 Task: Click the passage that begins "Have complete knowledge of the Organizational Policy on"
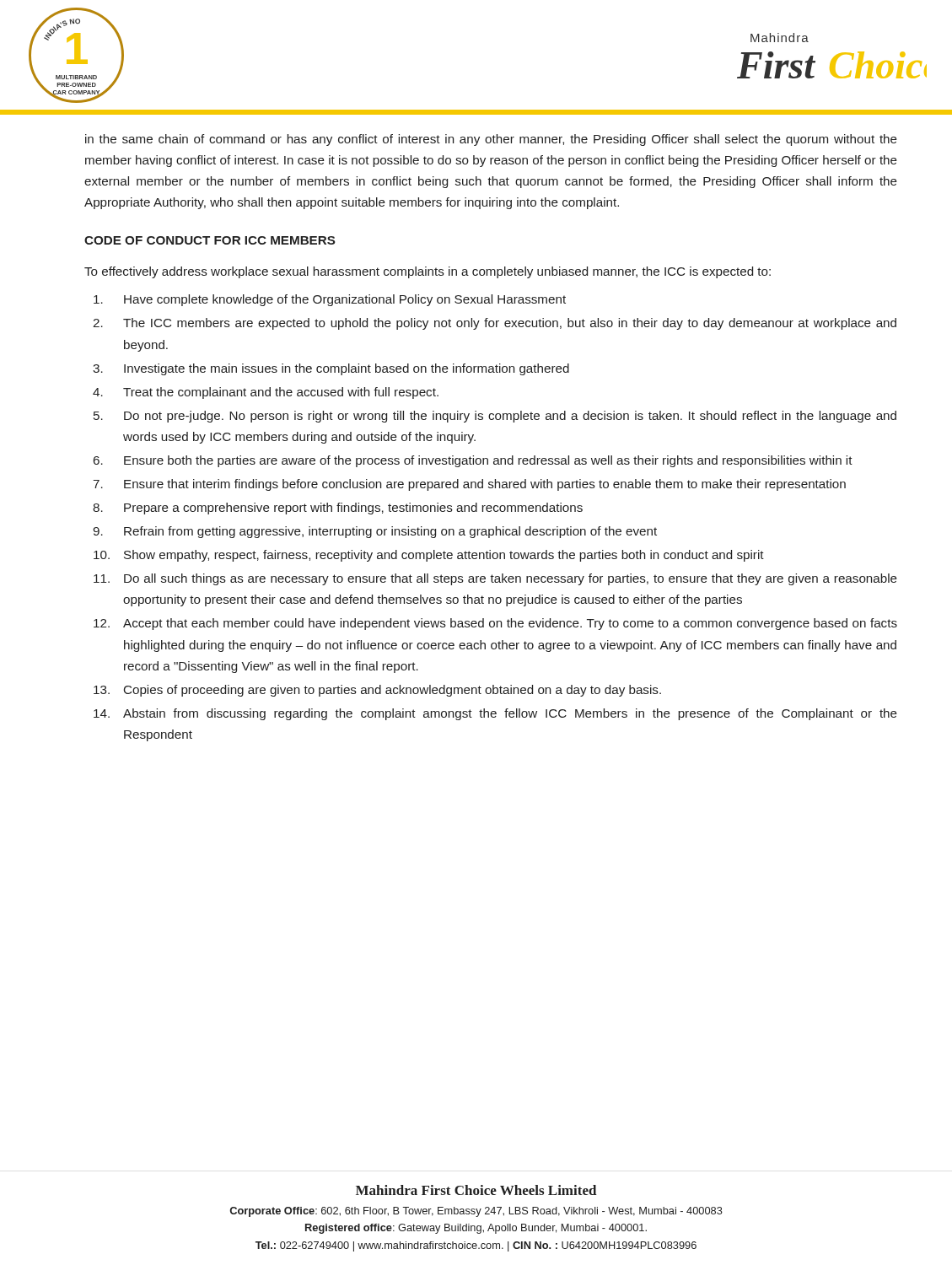click(x=491, y=299)
